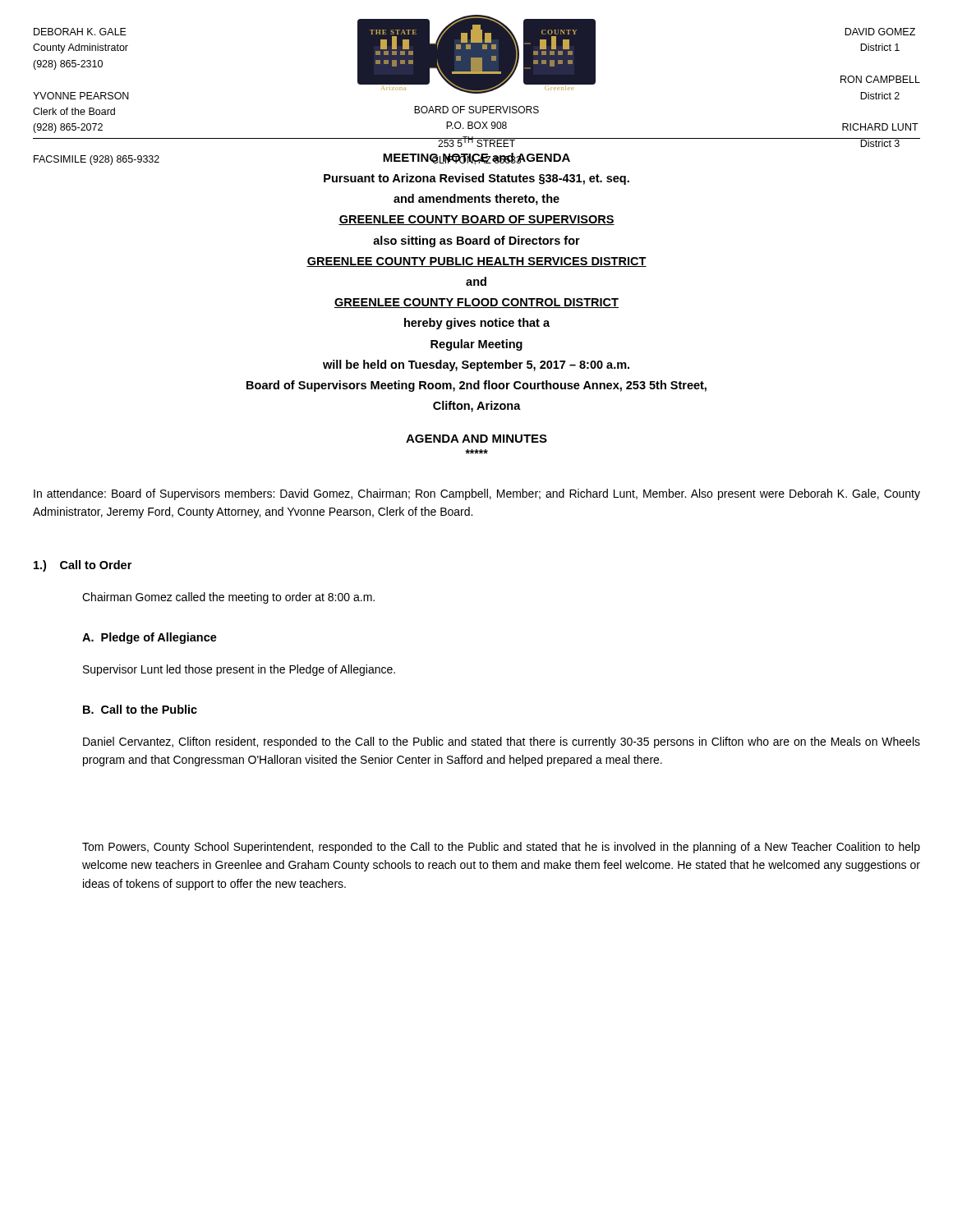The height and width of the screenshot is (1232, 953).
Task: Click on the passage starting "MEETING NOTICE and AGENDA Pursuant"
Action: (476, 282)
